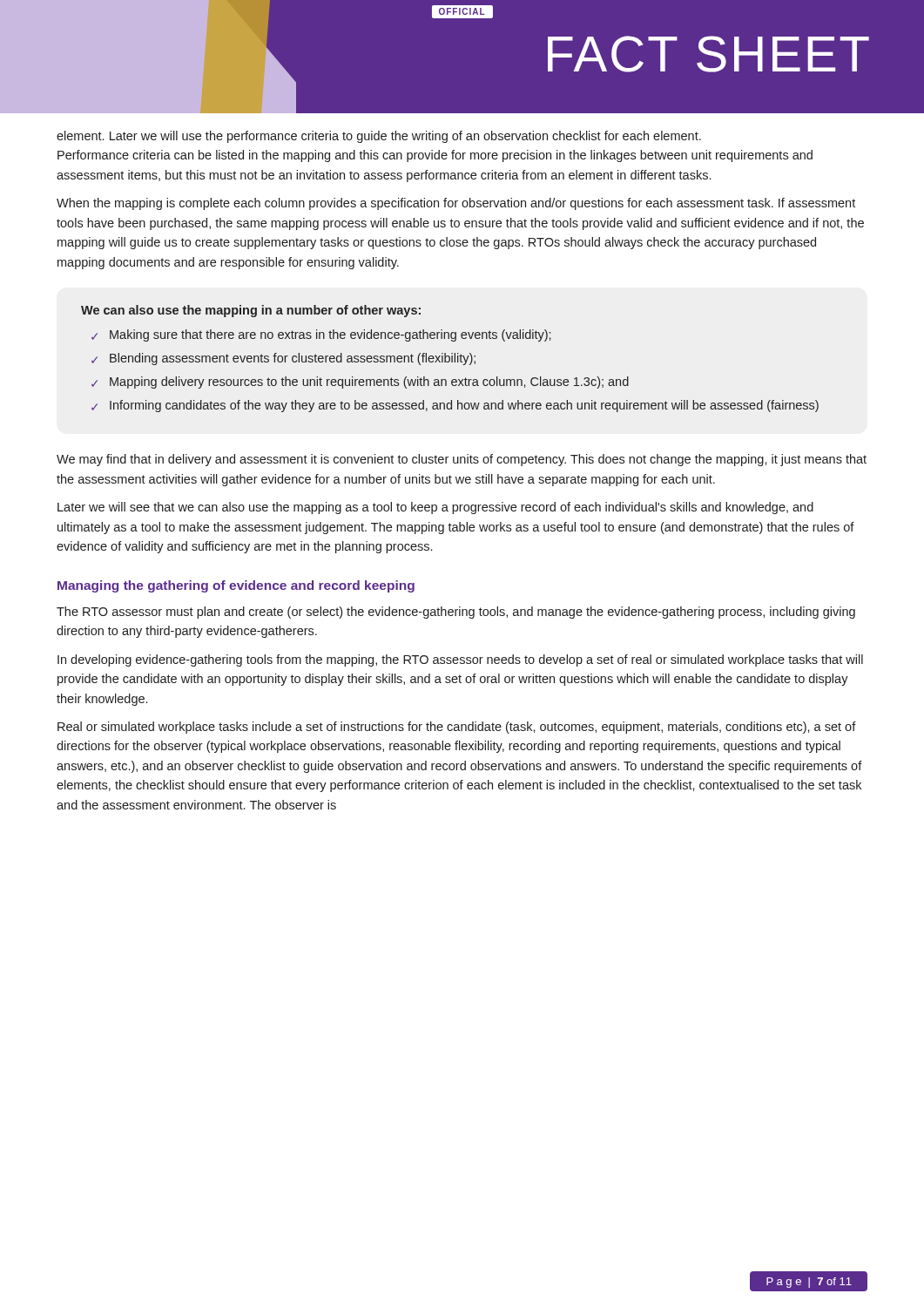
Task: Navigate to the text starting "We can also use the mapping in a"
Action: (x=251, y=310)
